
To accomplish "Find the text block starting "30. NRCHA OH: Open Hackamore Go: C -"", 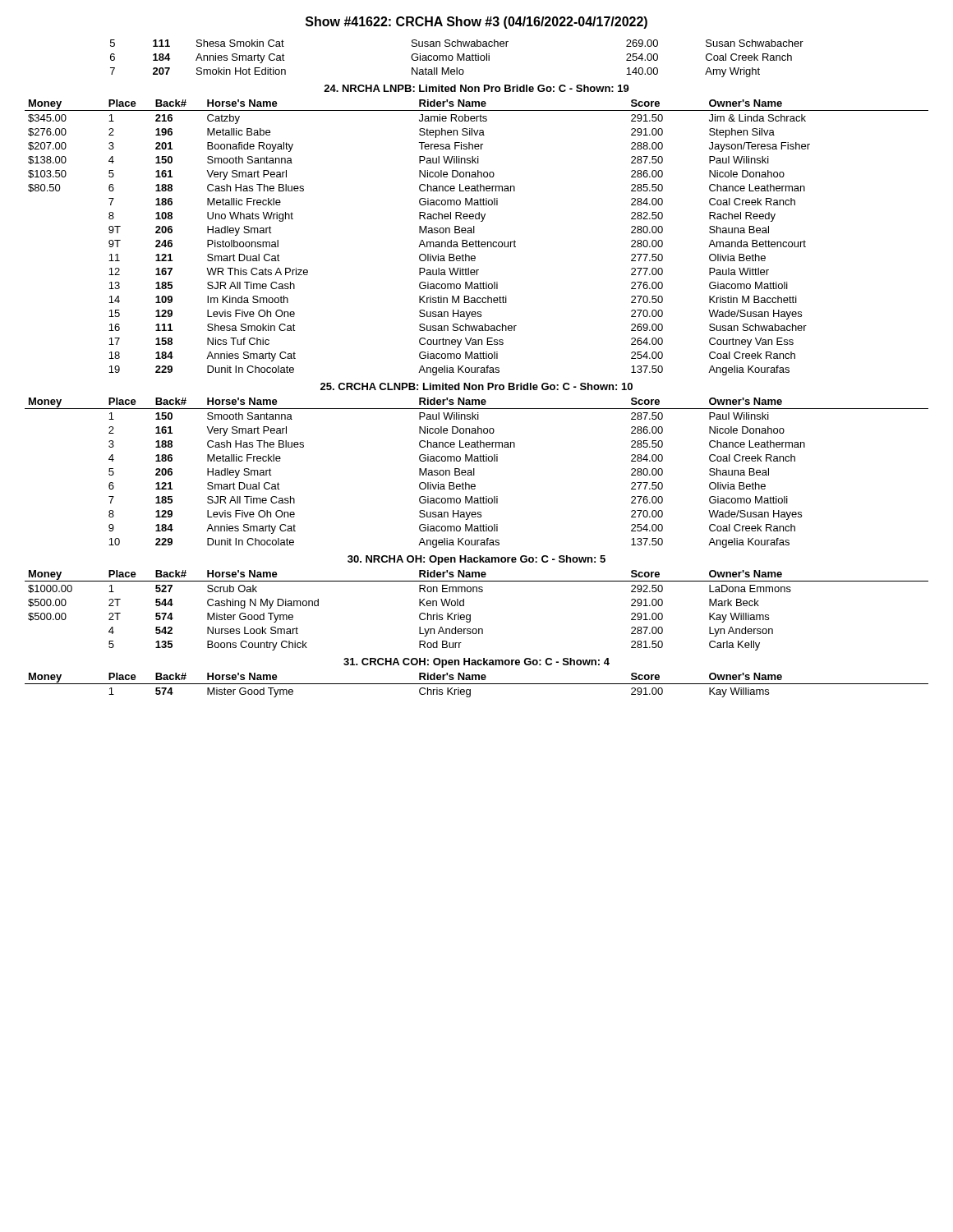I will point(476,559).
